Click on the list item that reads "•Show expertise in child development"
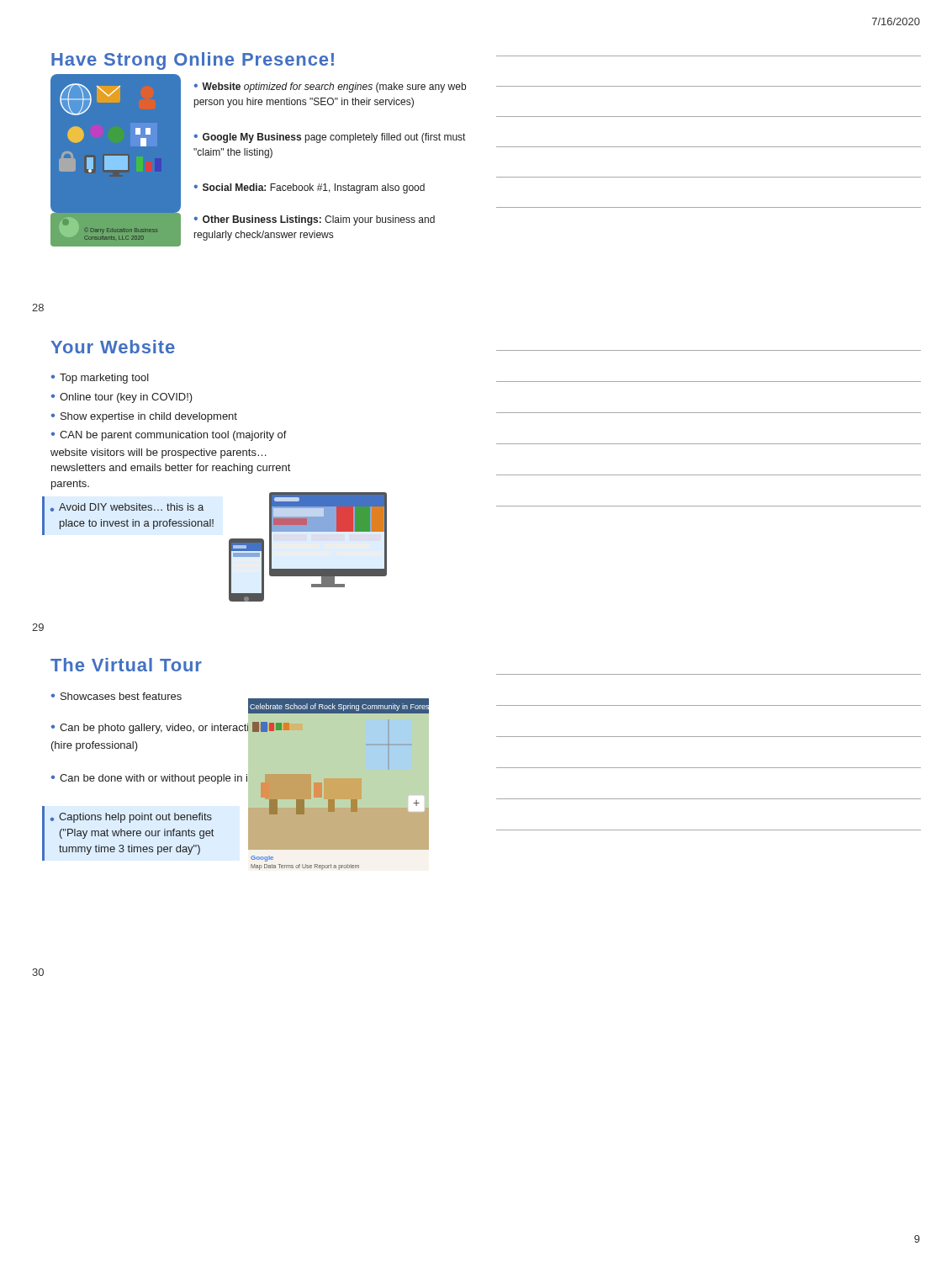The width and height of the screenshot is (952, 1262). tap(144, 415)
